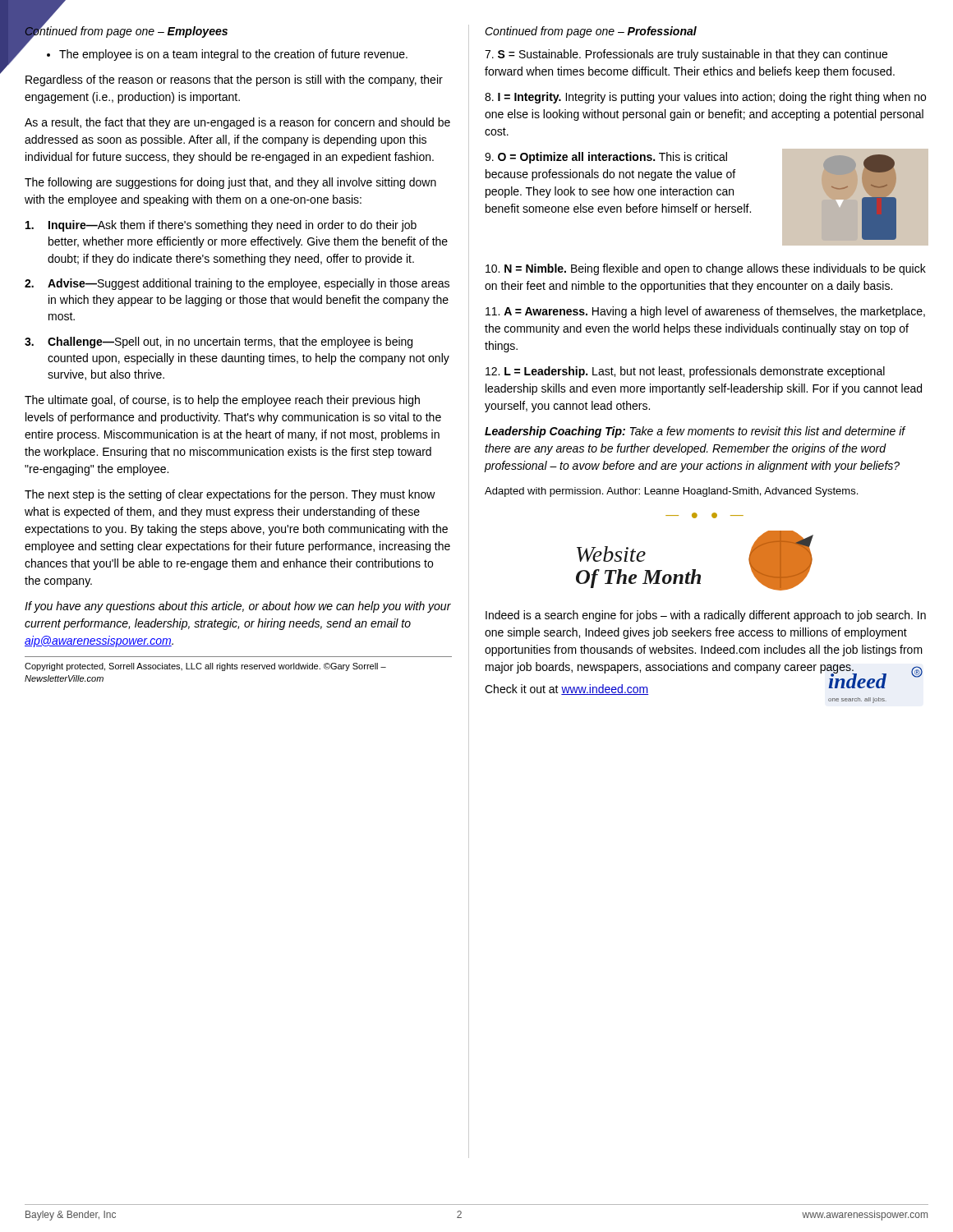Image resolution: width=953 pixels, height=1232 pixels.
Task: Select the list item that reads "3. Challenge—Spell out, in no uncertain"
Action: (x=238, y=358)
